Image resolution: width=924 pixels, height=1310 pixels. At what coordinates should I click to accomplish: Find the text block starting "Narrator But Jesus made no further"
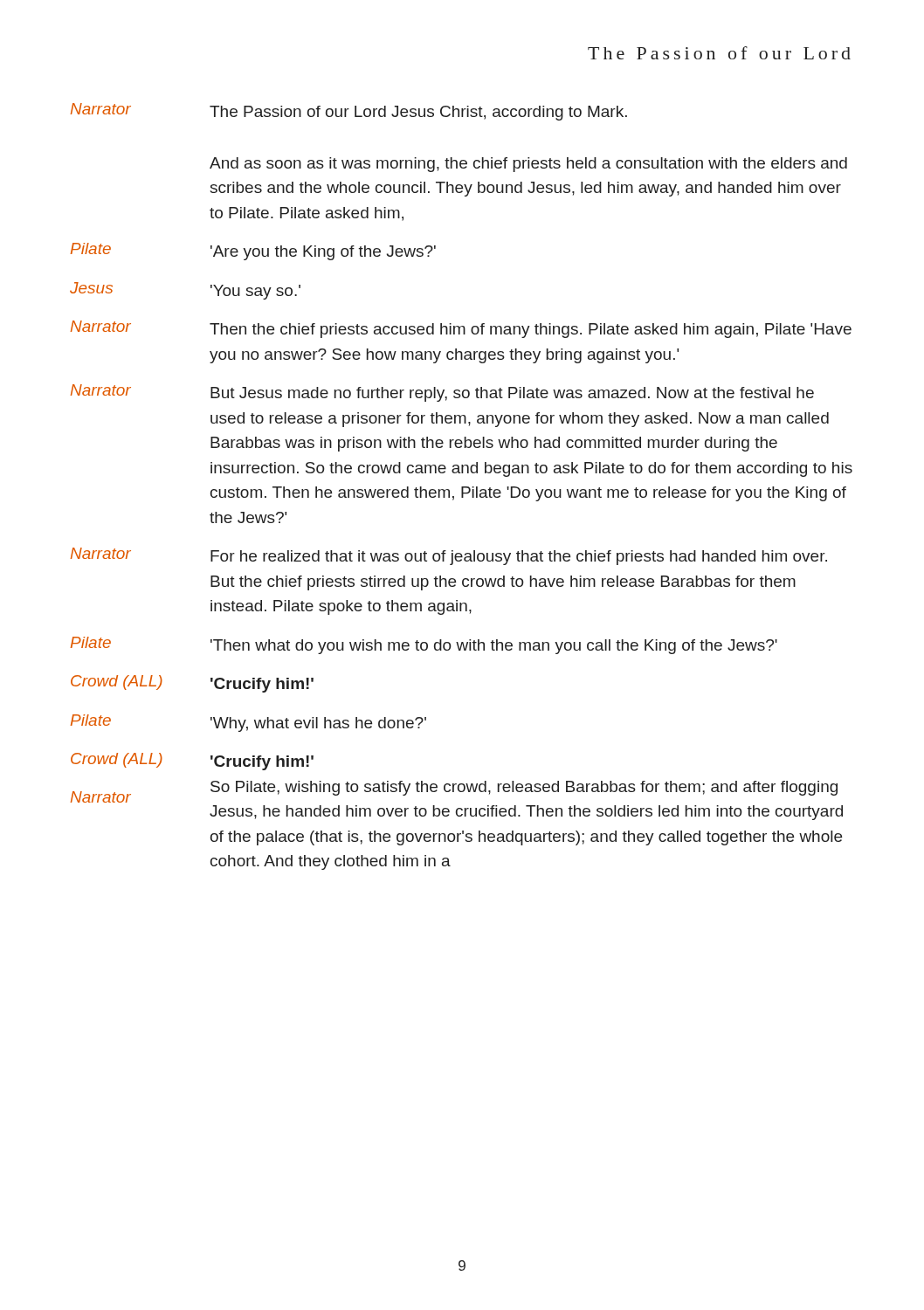[462, 459]
